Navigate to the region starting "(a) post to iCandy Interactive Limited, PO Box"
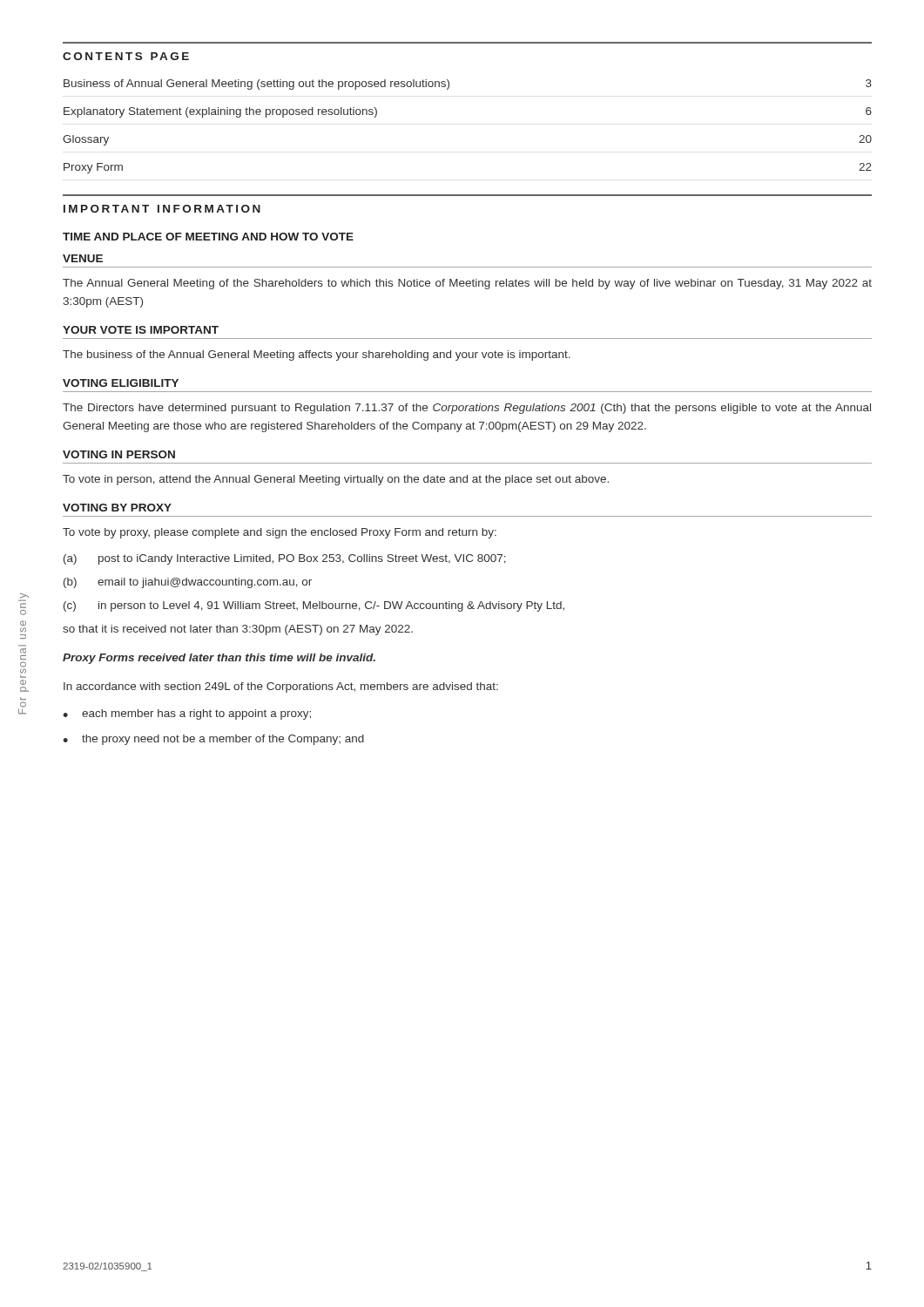 pos(467,559)
